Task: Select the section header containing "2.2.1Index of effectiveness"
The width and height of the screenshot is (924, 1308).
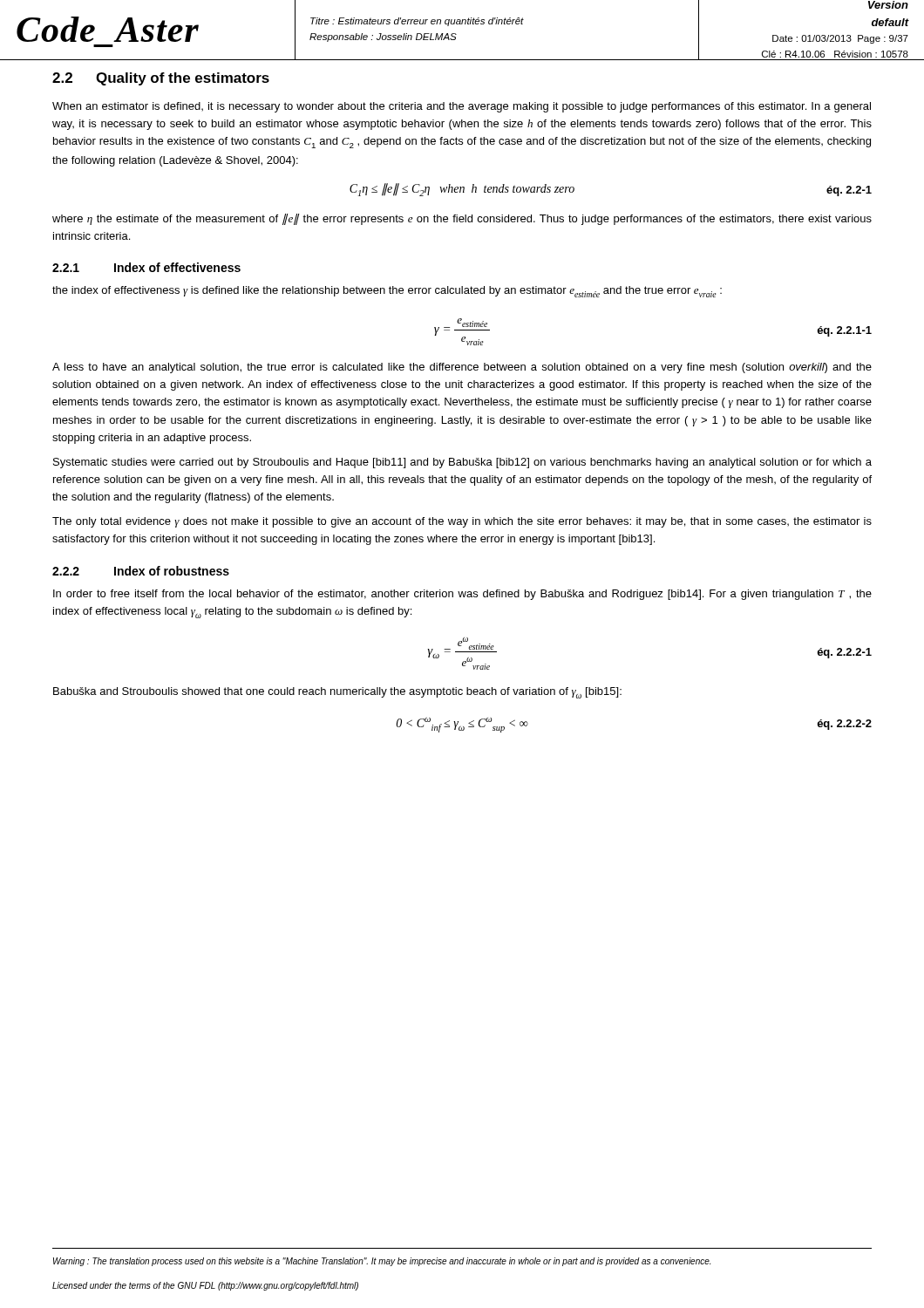Action: [147, 268]
